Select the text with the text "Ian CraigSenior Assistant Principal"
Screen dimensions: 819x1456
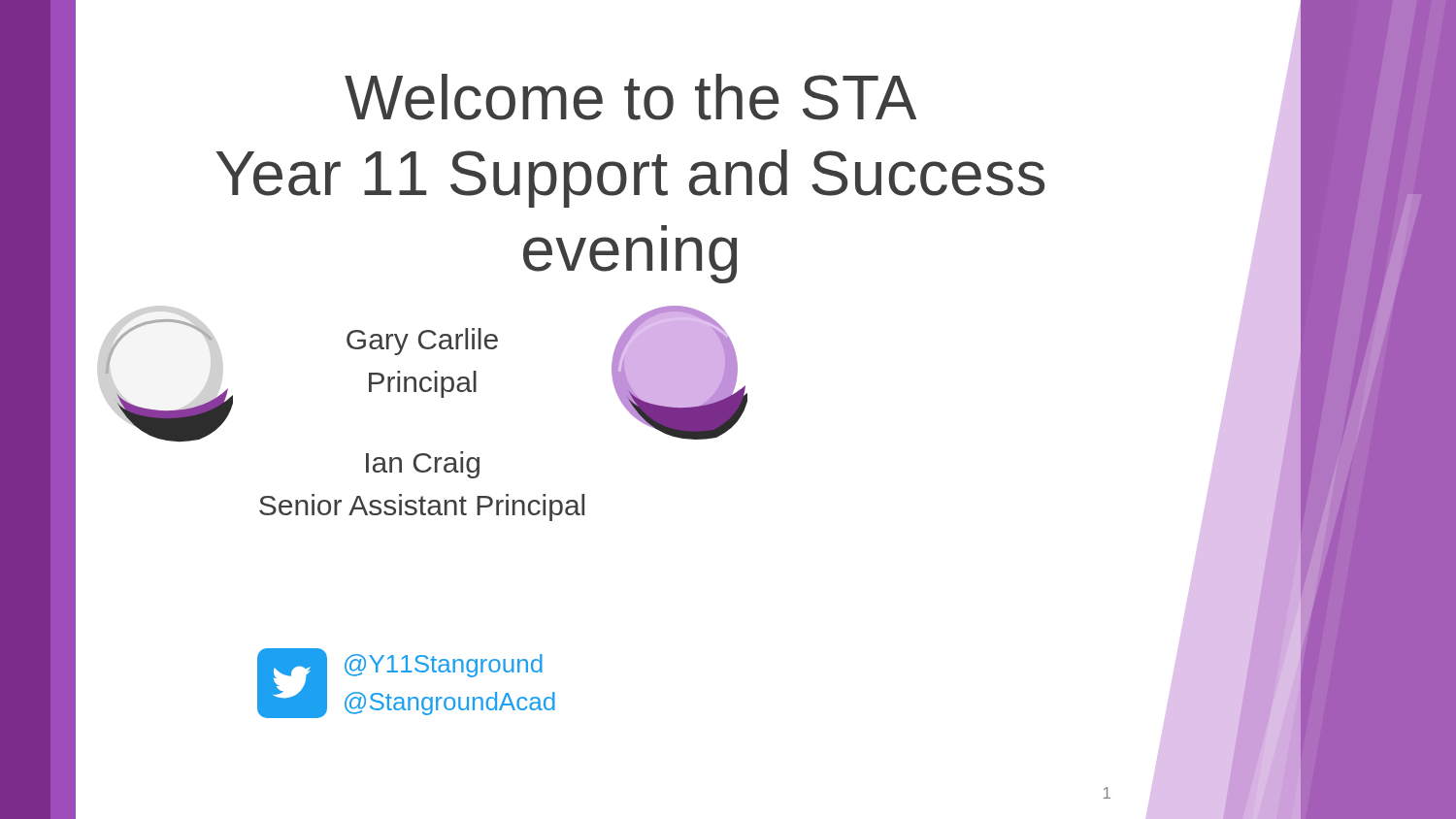pyautogui.click(x=422, y=484)
